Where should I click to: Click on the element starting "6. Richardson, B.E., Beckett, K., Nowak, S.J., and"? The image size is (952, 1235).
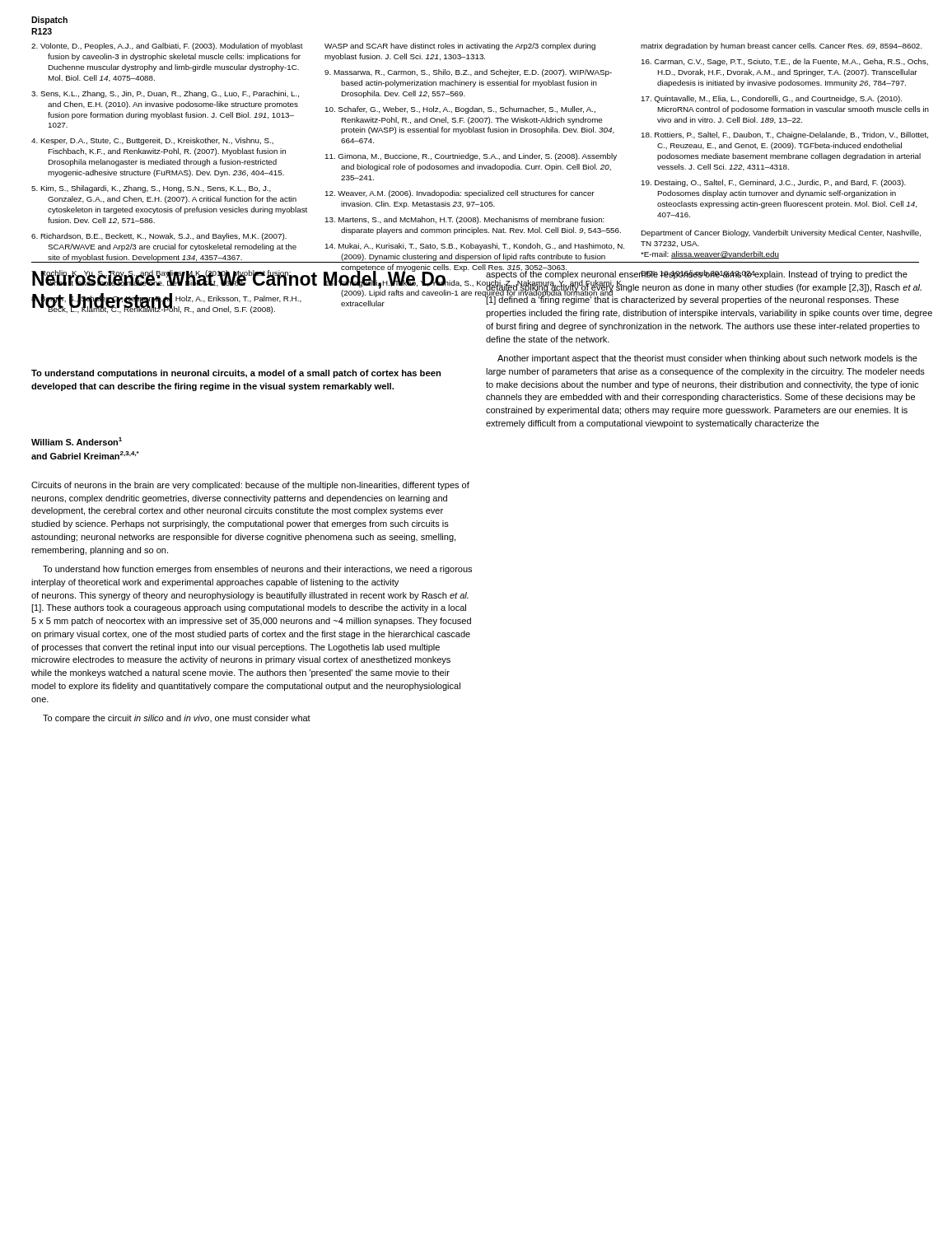click(164, 246)
